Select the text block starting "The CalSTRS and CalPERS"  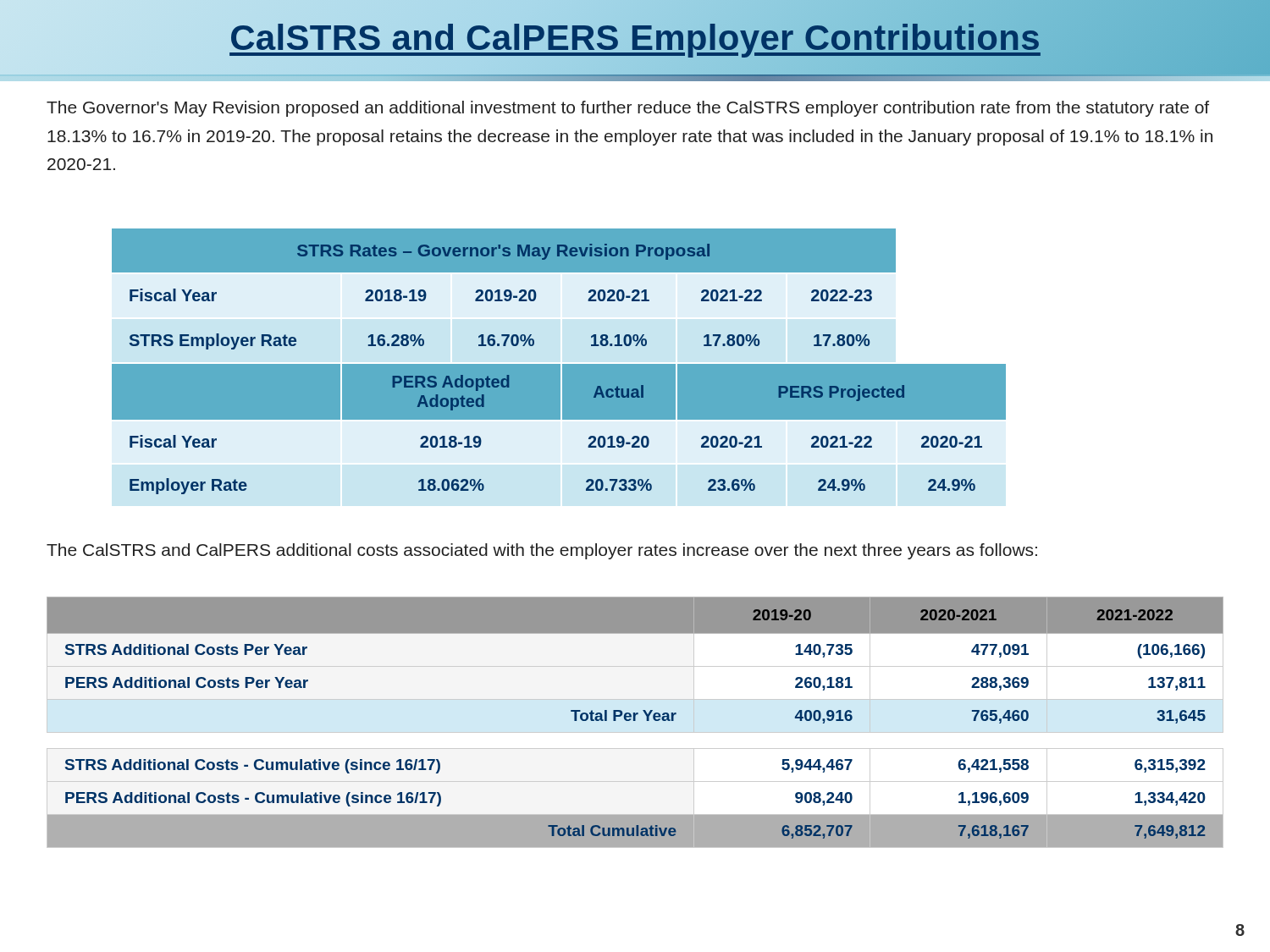543,550
